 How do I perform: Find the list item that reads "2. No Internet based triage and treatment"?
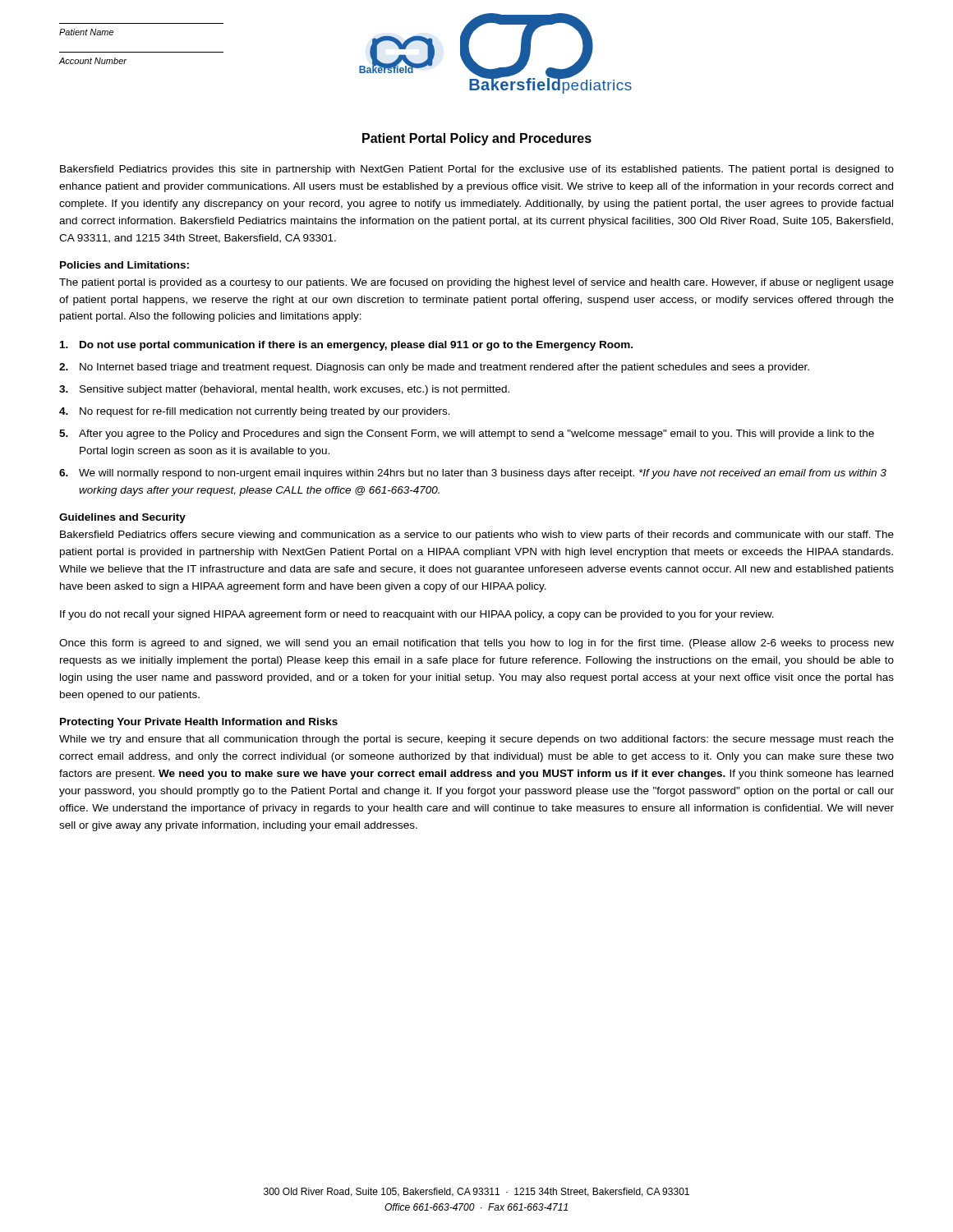(476, 368)
